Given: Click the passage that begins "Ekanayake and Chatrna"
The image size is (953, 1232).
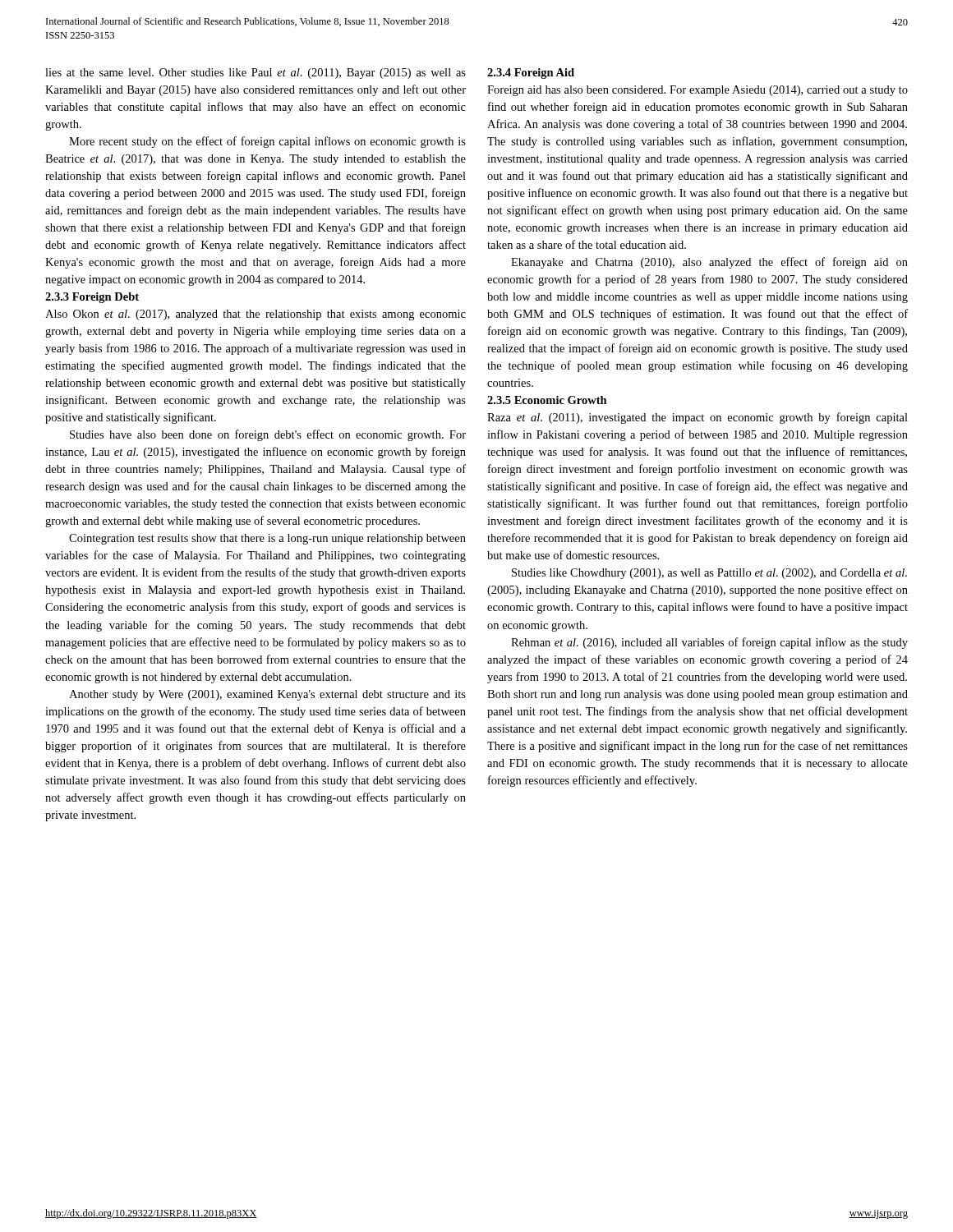Looking at the screenshot, I should [x=698, y=323].
